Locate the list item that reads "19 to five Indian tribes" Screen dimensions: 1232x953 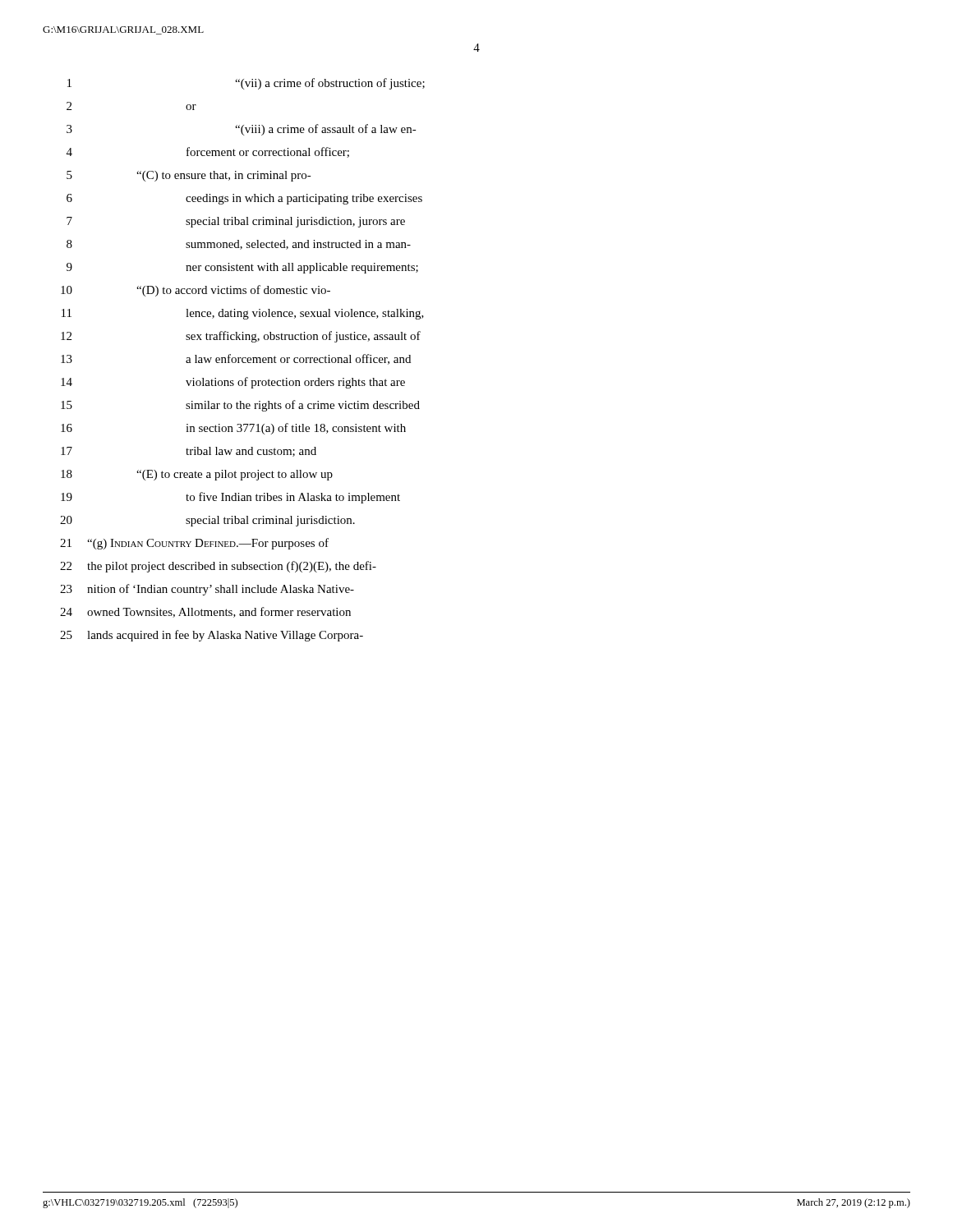(230, 498)
